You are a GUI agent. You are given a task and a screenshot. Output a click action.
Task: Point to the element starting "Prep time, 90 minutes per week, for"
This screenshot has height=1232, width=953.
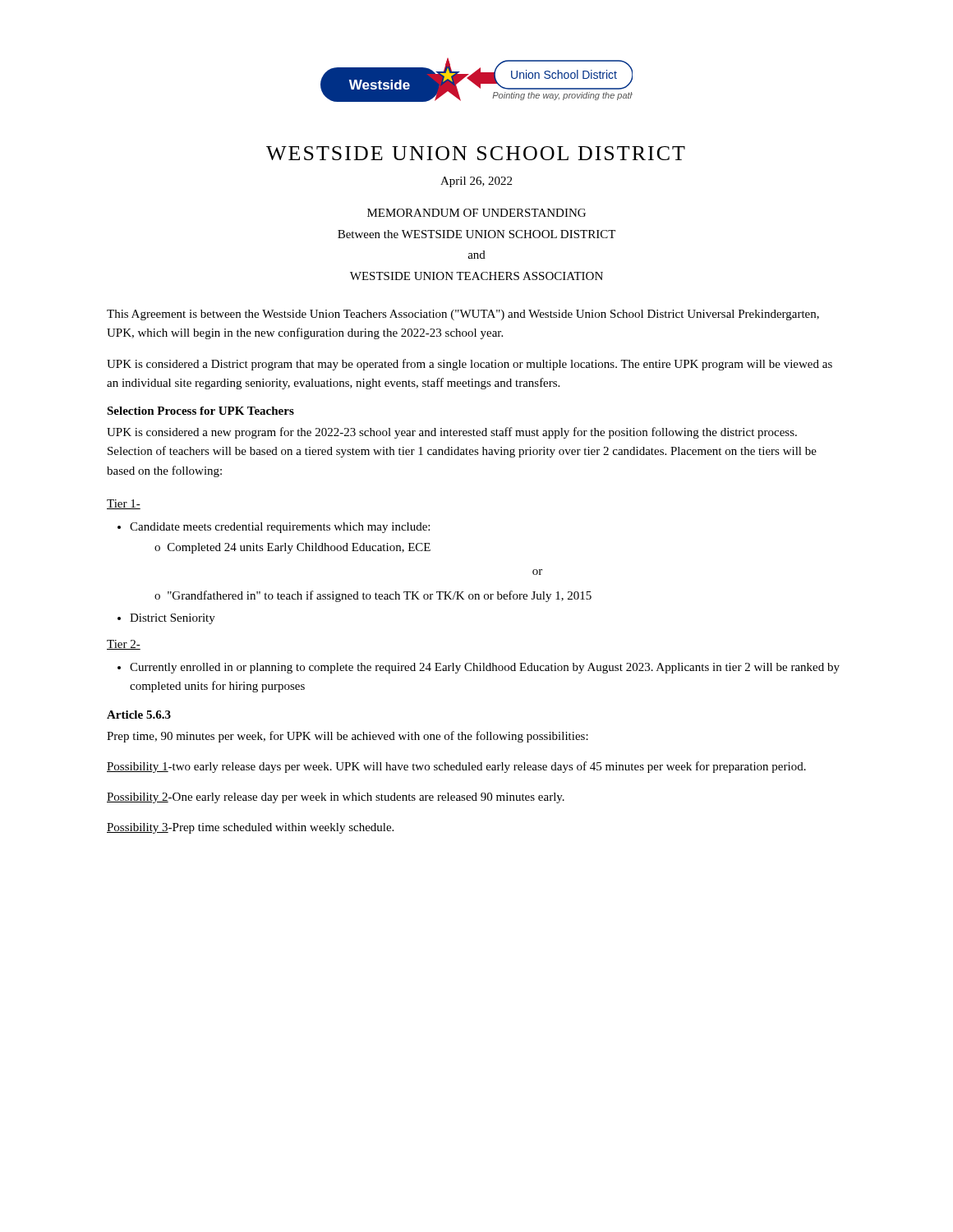click(x=348, y=736)
